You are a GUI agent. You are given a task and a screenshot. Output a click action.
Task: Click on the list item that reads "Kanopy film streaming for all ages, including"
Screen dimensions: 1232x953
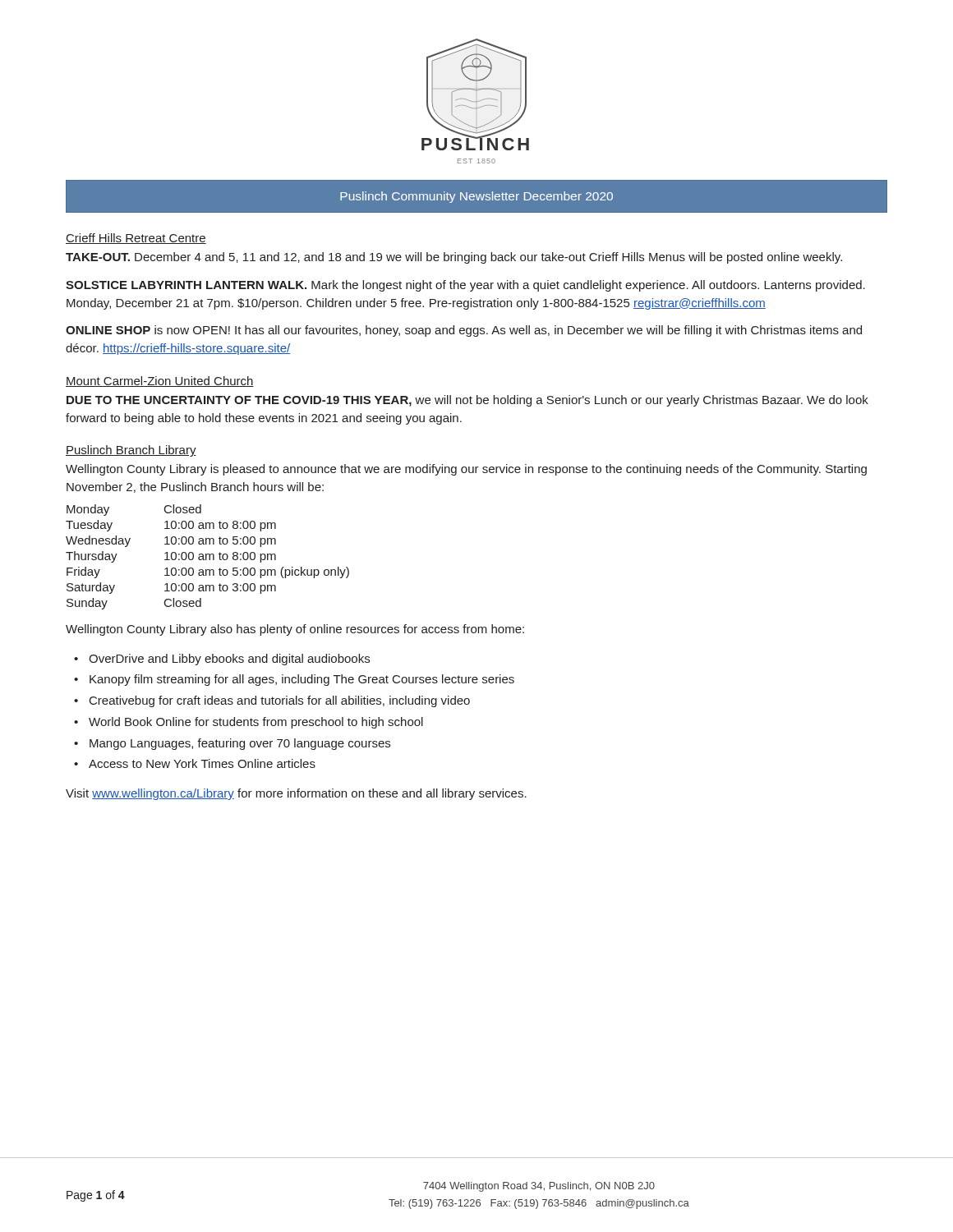302,679
